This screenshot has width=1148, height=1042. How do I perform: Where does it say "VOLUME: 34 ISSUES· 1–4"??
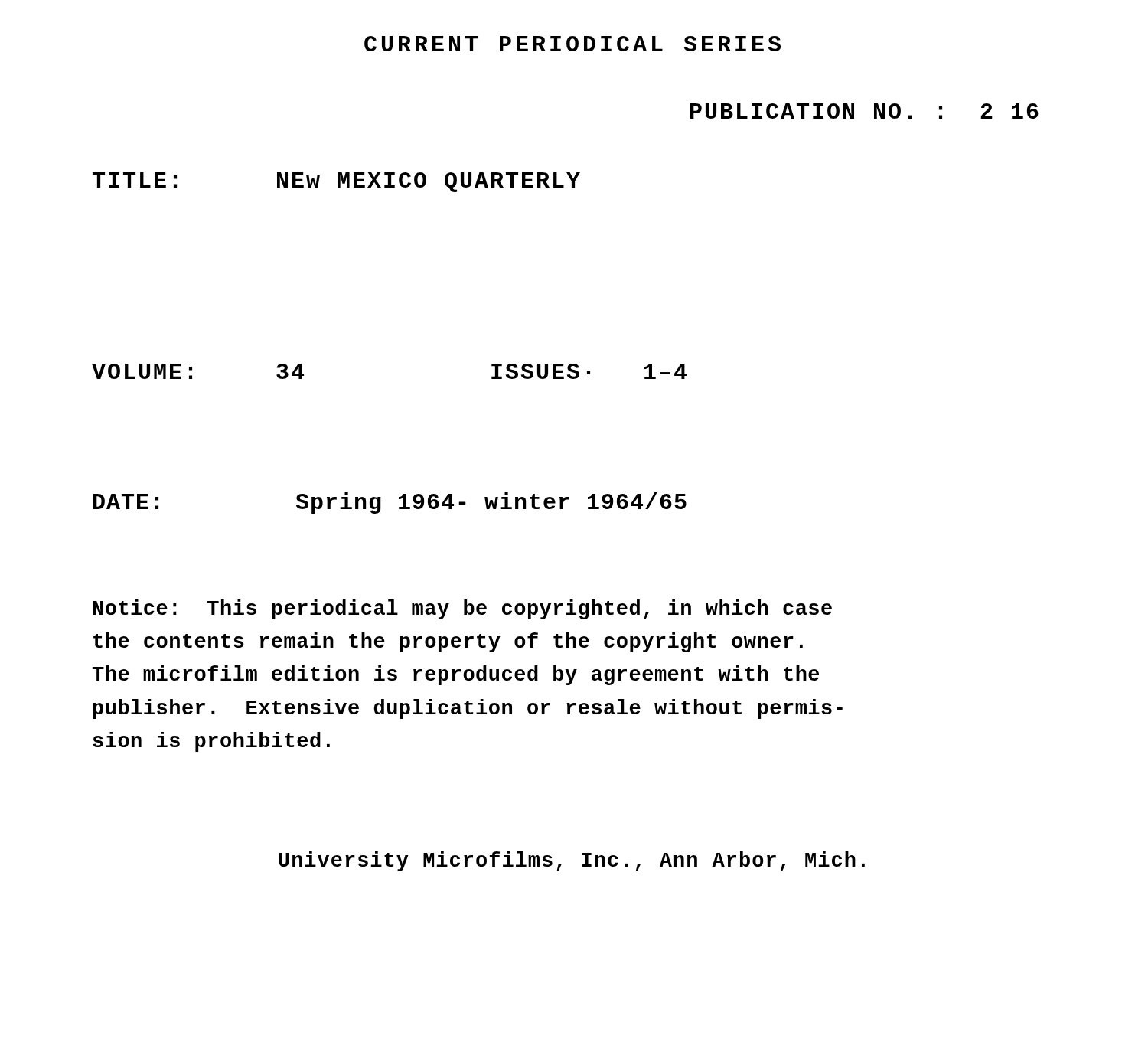pyautogui.click(x=143, y=371)
